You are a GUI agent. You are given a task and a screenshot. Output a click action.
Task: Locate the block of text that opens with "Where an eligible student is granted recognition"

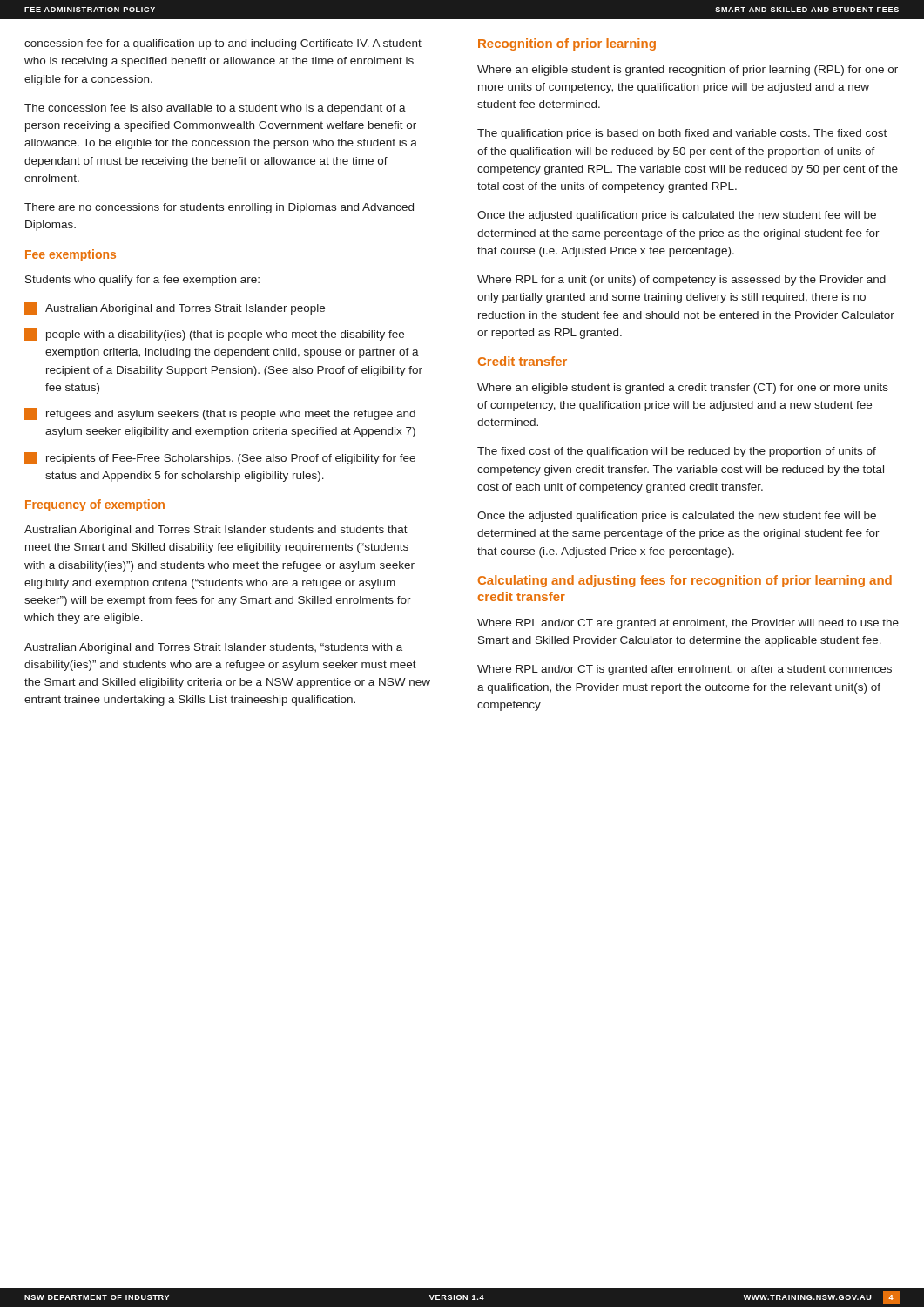pyautogui.click(x=688, y=87)
